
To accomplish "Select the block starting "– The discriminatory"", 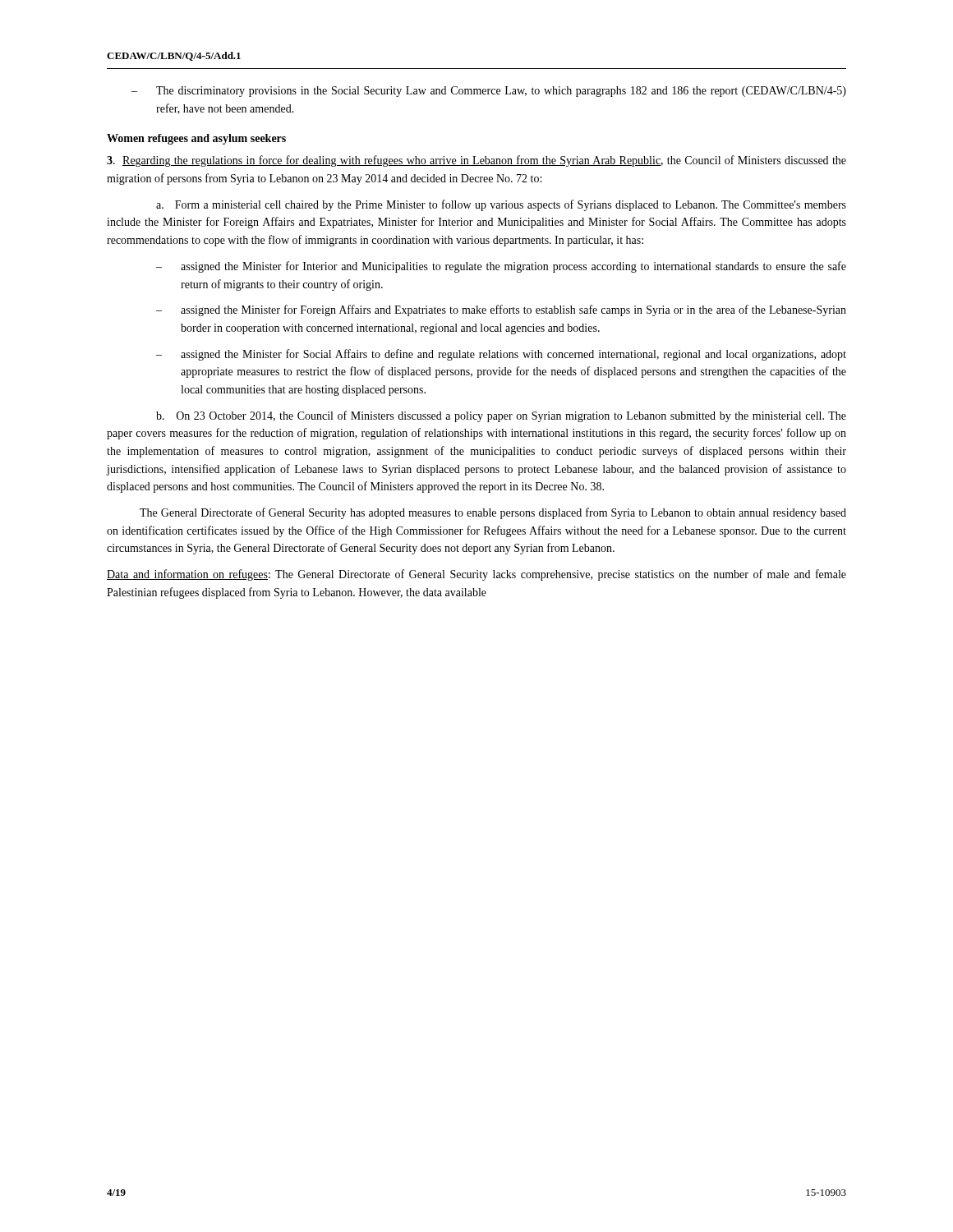I will click(489, 98).
